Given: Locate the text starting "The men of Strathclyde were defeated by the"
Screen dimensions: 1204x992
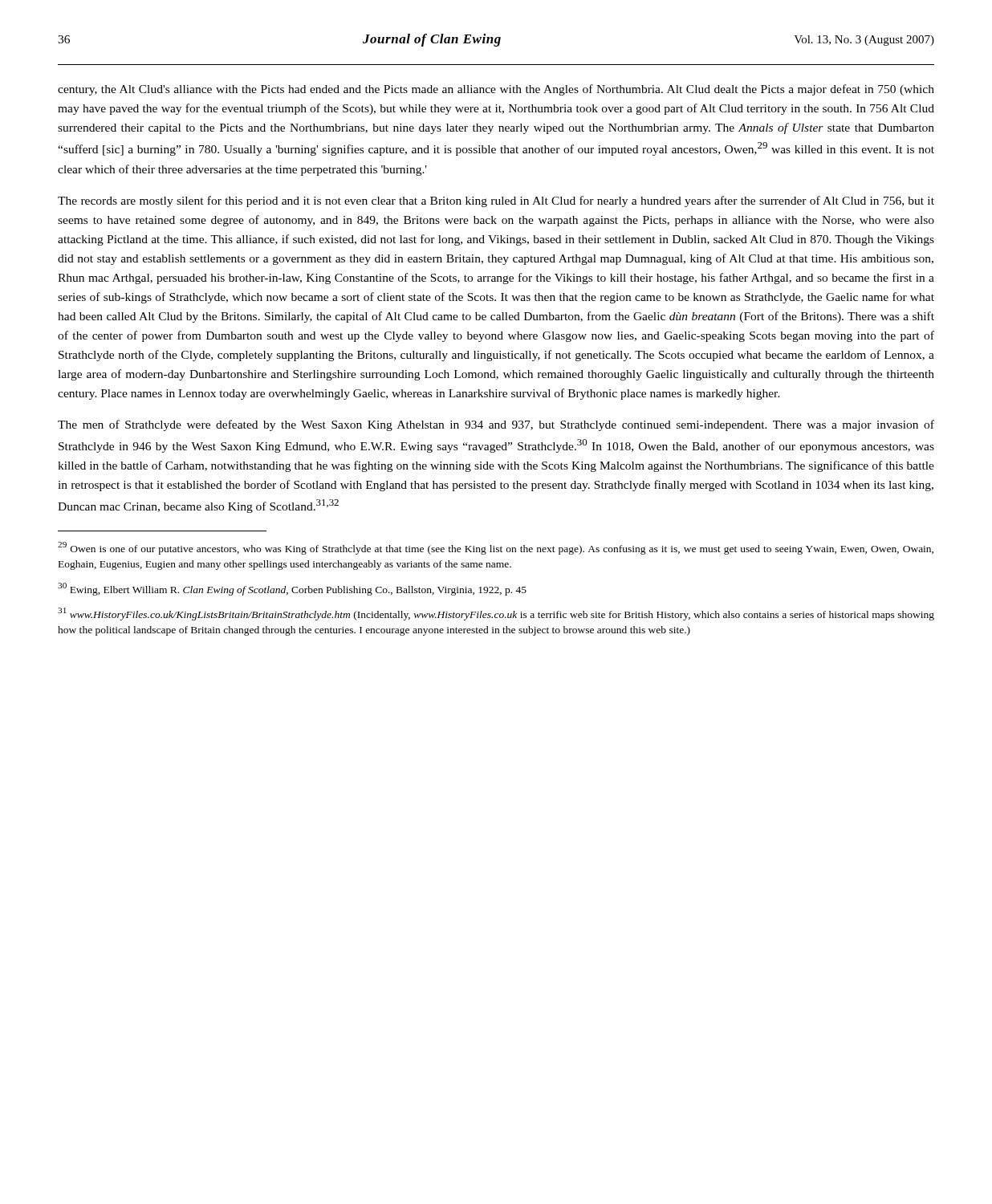Looking at the screenshot, I should pos(496,466).
